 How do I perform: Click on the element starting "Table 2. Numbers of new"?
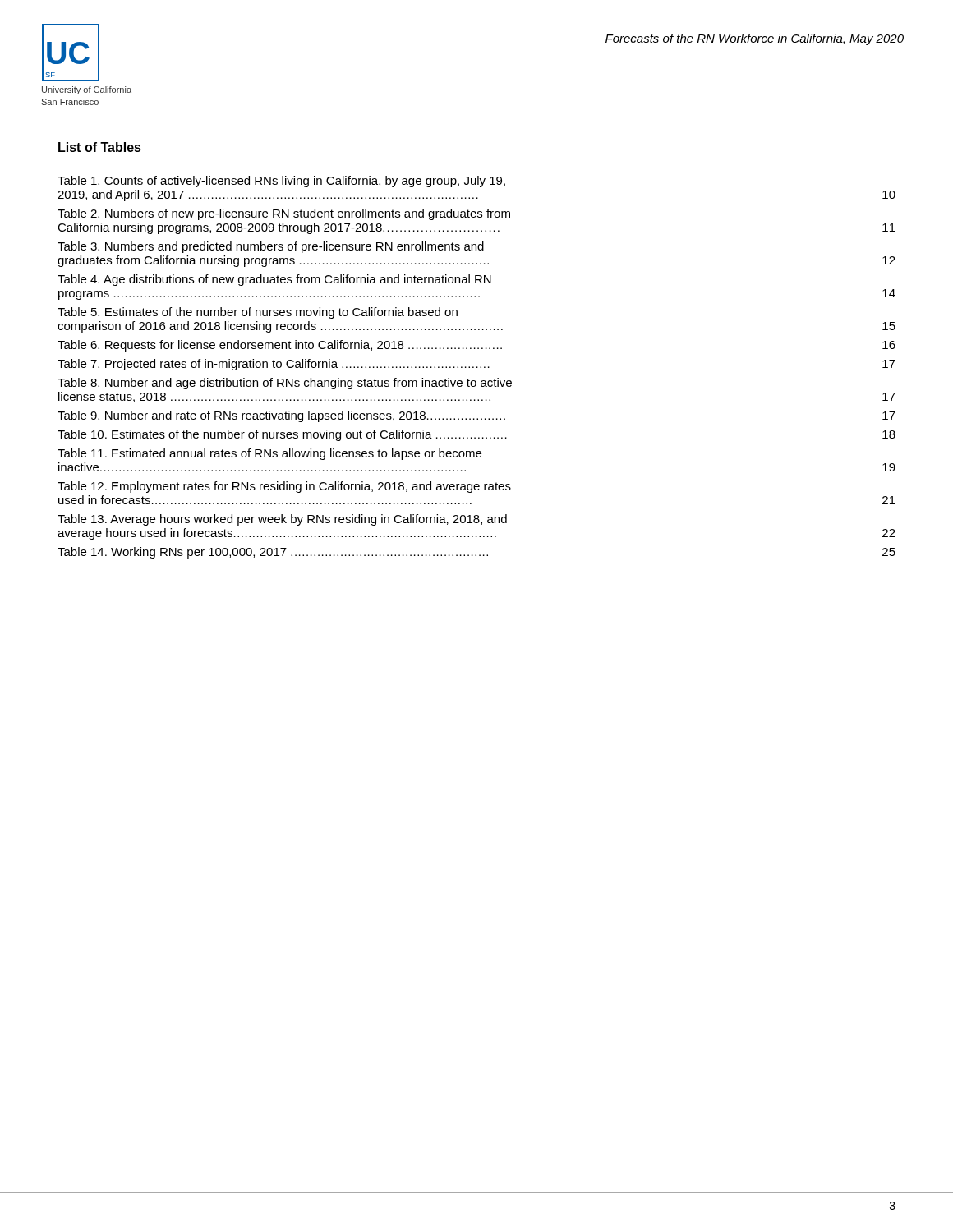tap(476, 220)
